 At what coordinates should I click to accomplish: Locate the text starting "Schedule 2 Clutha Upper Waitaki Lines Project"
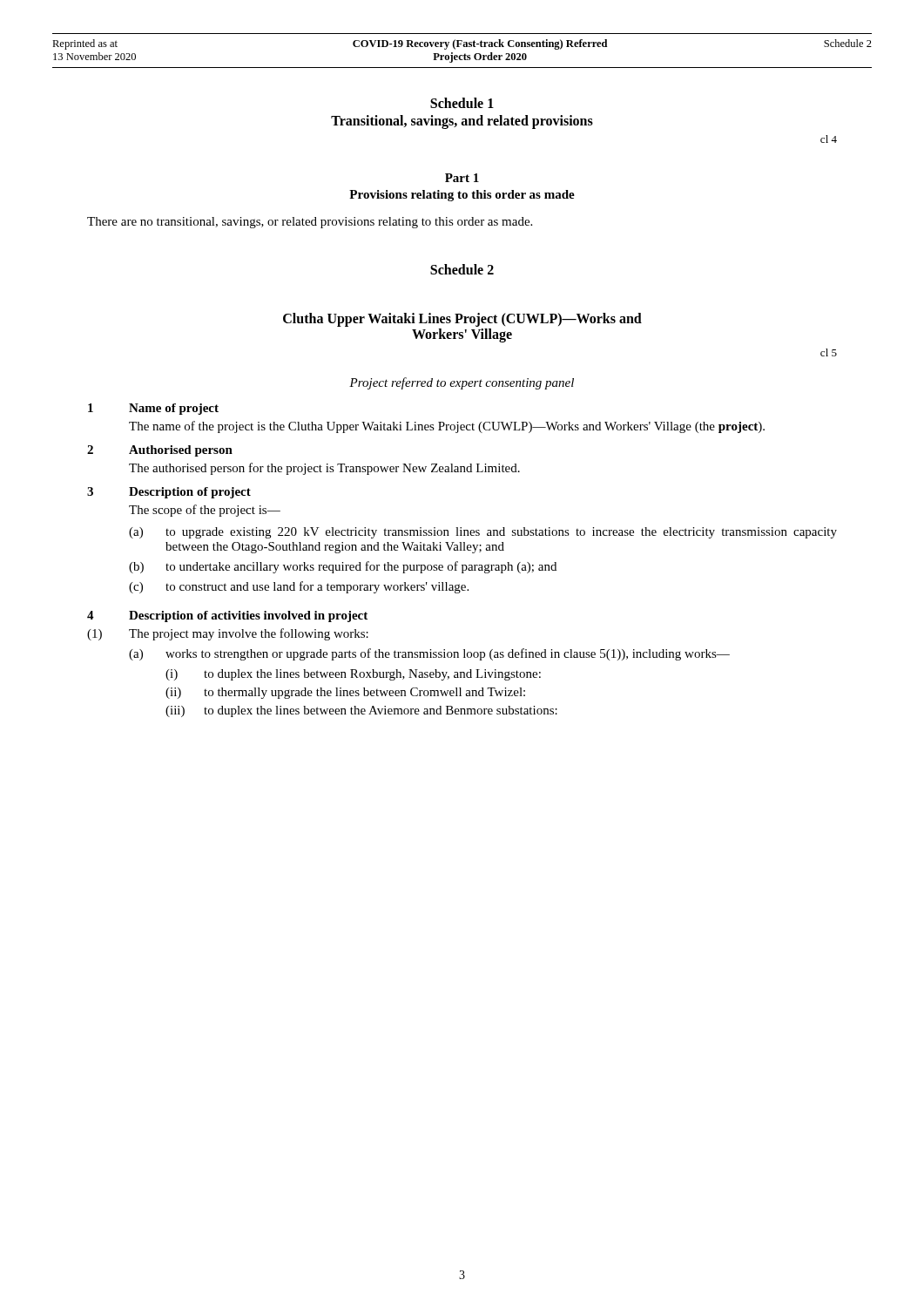pos(462,302)
